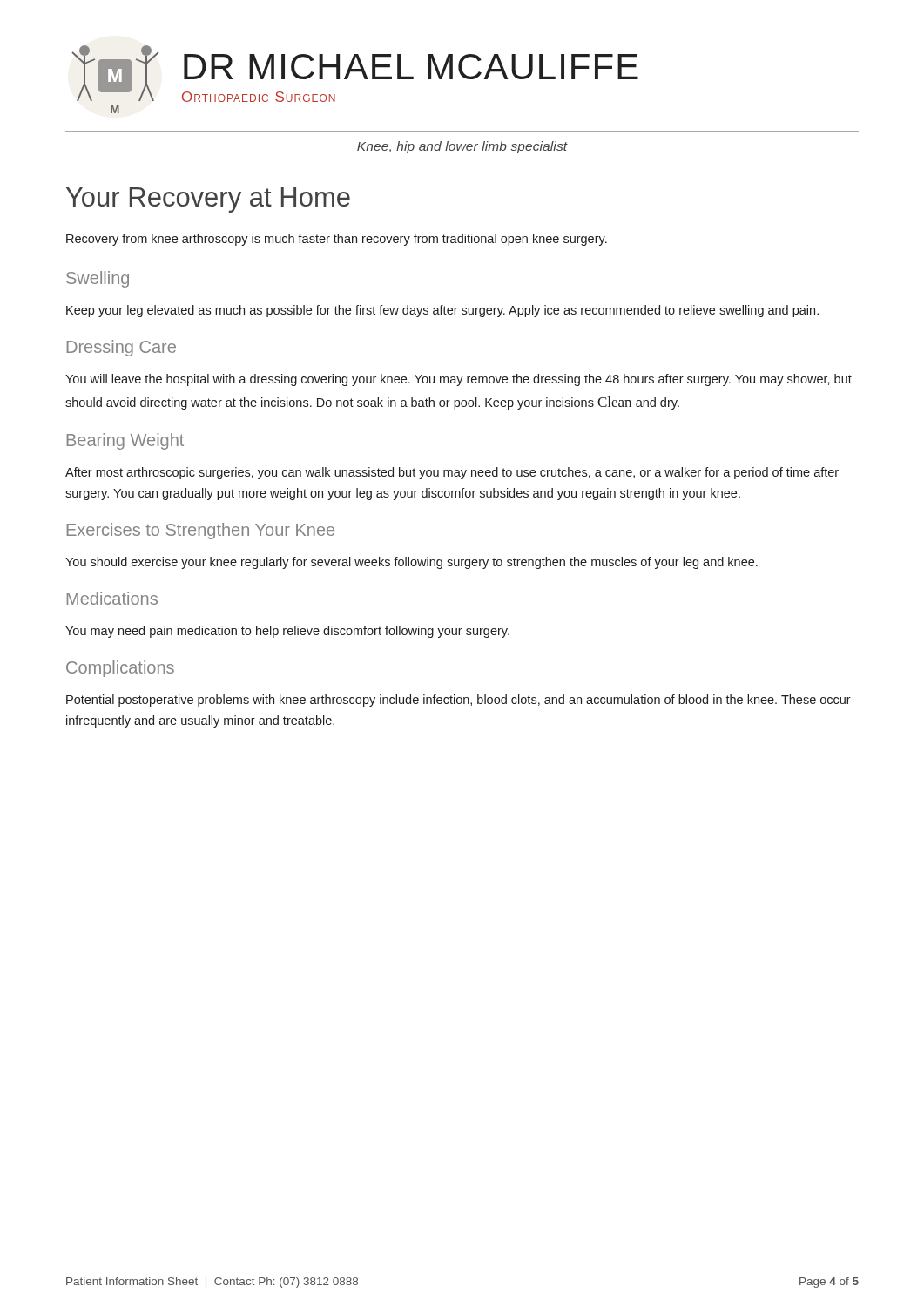
Task: Point to the text block starting "Exercises to Strengthen Your"
Action: coord(200,530)
